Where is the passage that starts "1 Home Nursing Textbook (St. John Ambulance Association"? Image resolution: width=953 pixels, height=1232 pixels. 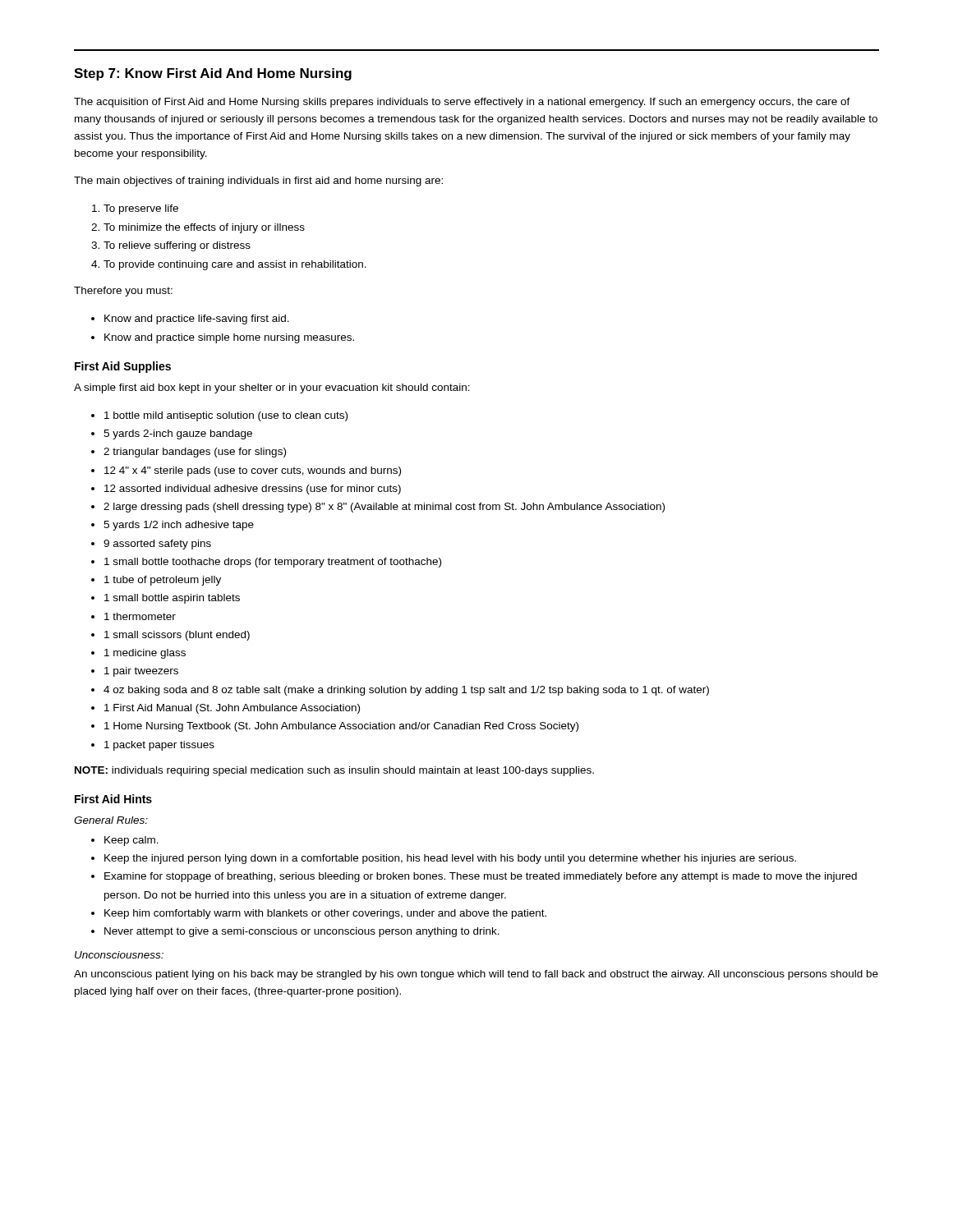[x=341, y=726]
